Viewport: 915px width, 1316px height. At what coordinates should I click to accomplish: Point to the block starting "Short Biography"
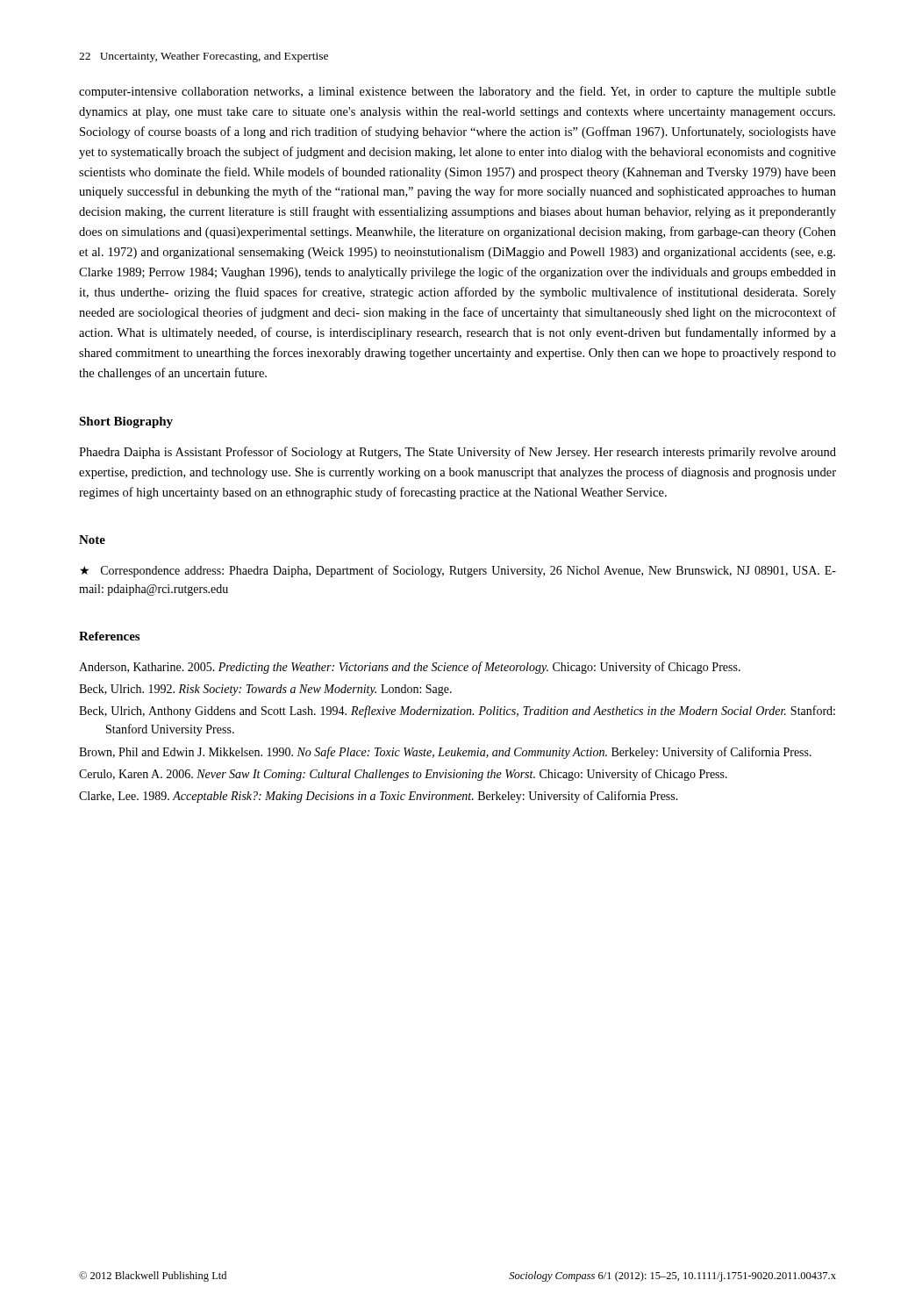[x=126, y=421]
